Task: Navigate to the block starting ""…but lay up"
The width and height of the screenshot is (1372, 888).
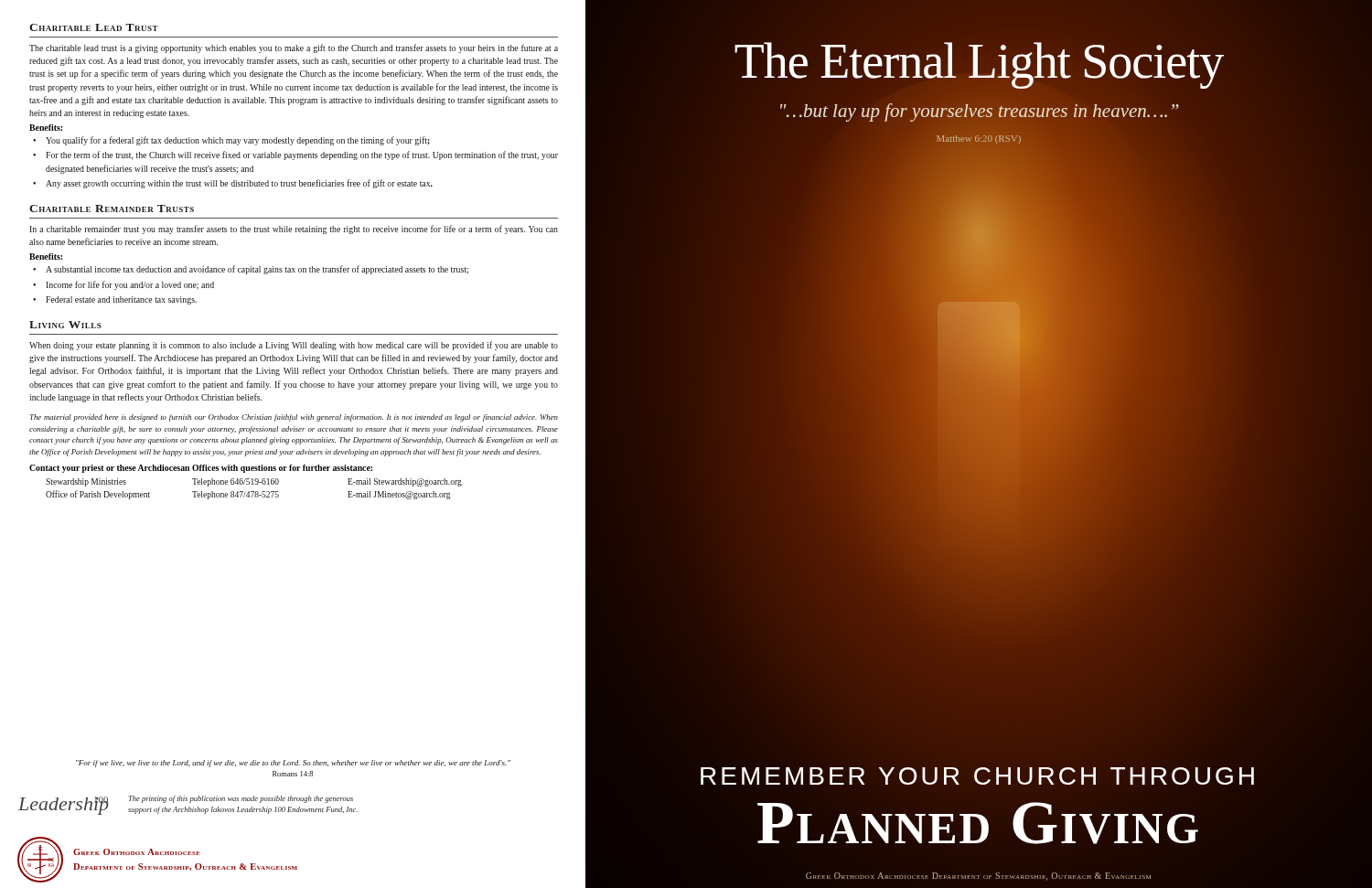Action: coord(979,111)
